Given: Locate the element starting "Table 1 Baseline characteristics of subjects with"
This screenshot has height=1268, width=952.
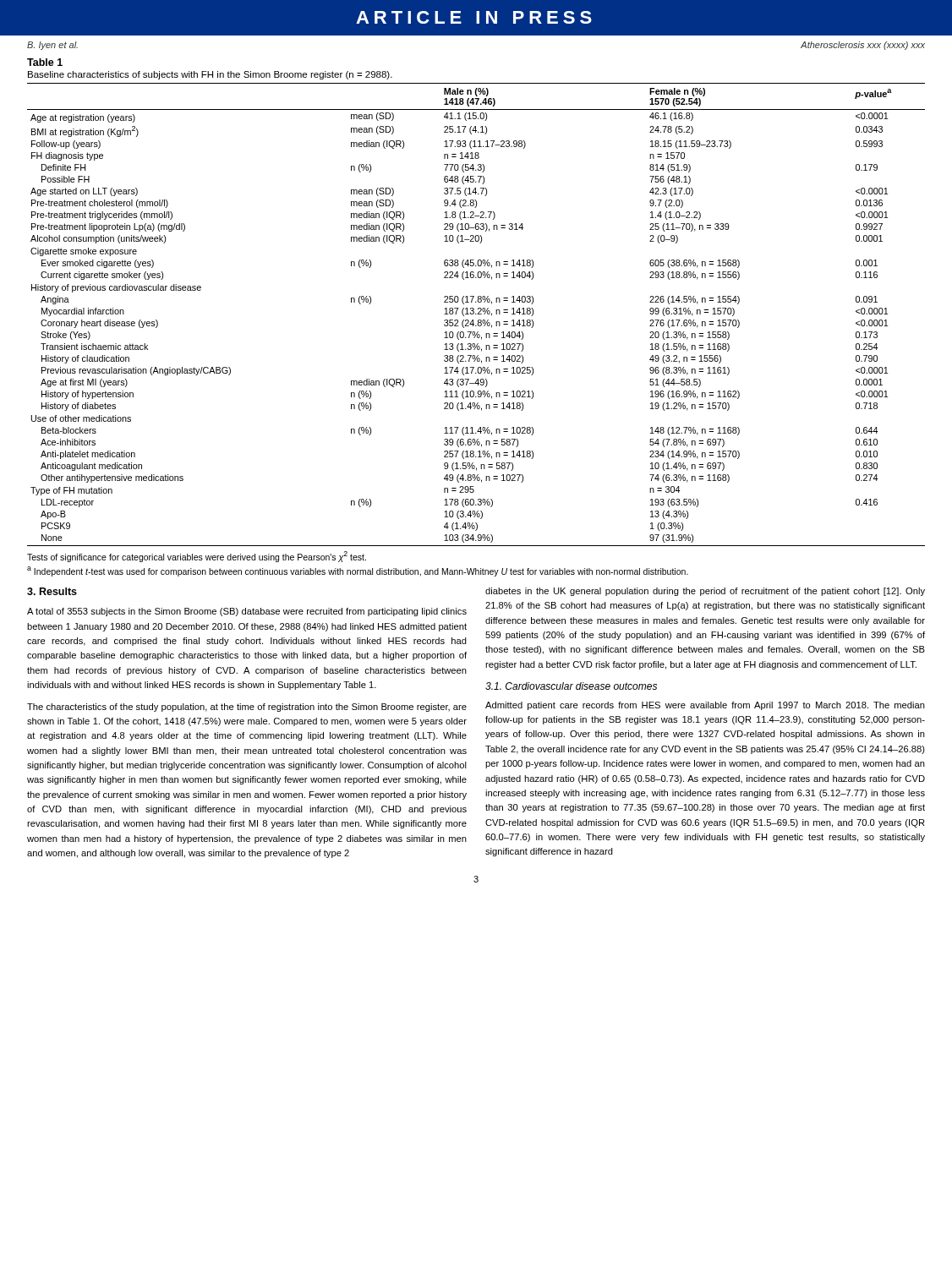Looking at the screenshot, I should click(x=45, y=62).
